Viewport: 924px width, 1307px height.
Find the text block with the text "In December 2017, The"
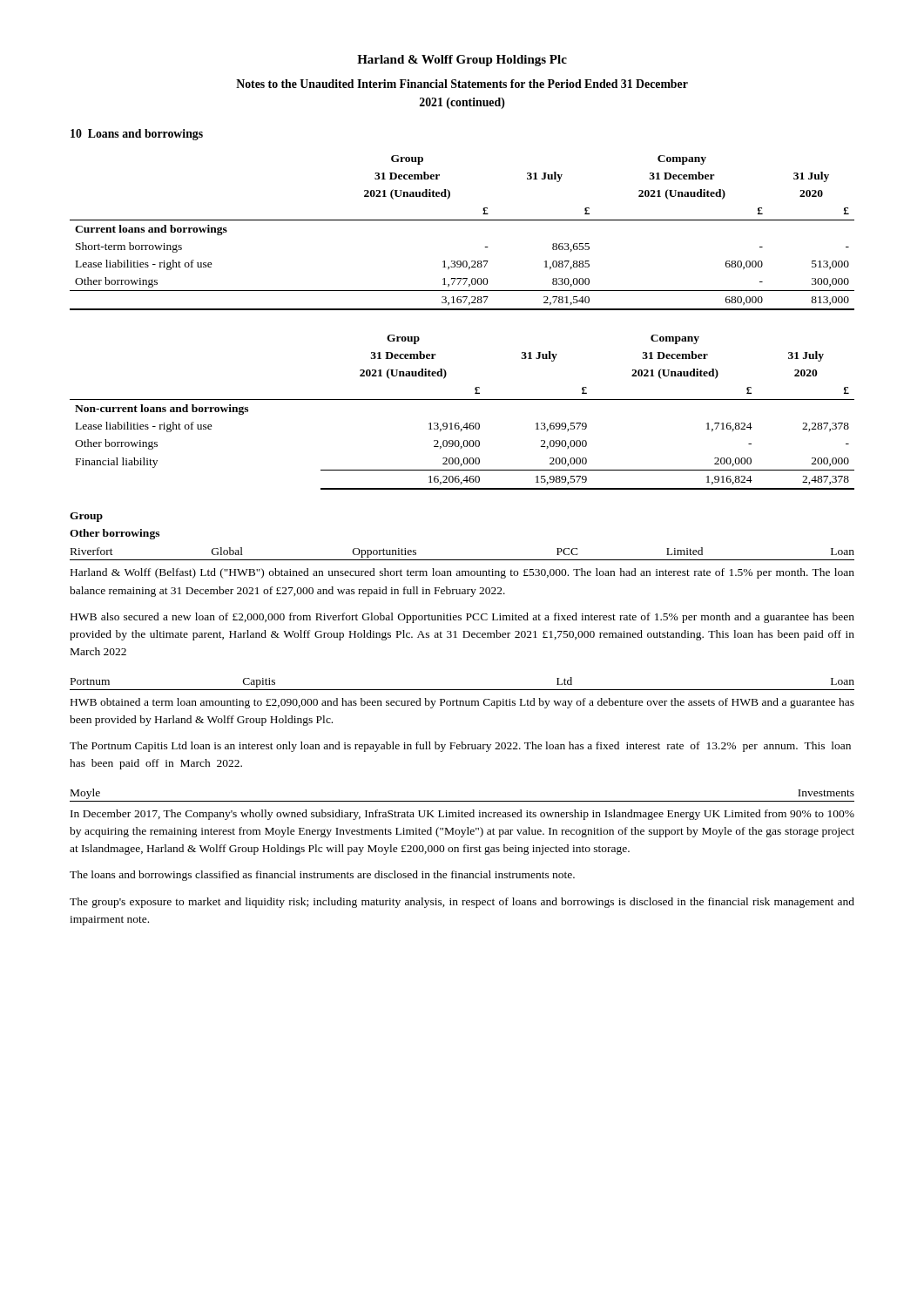click(462, 831)
